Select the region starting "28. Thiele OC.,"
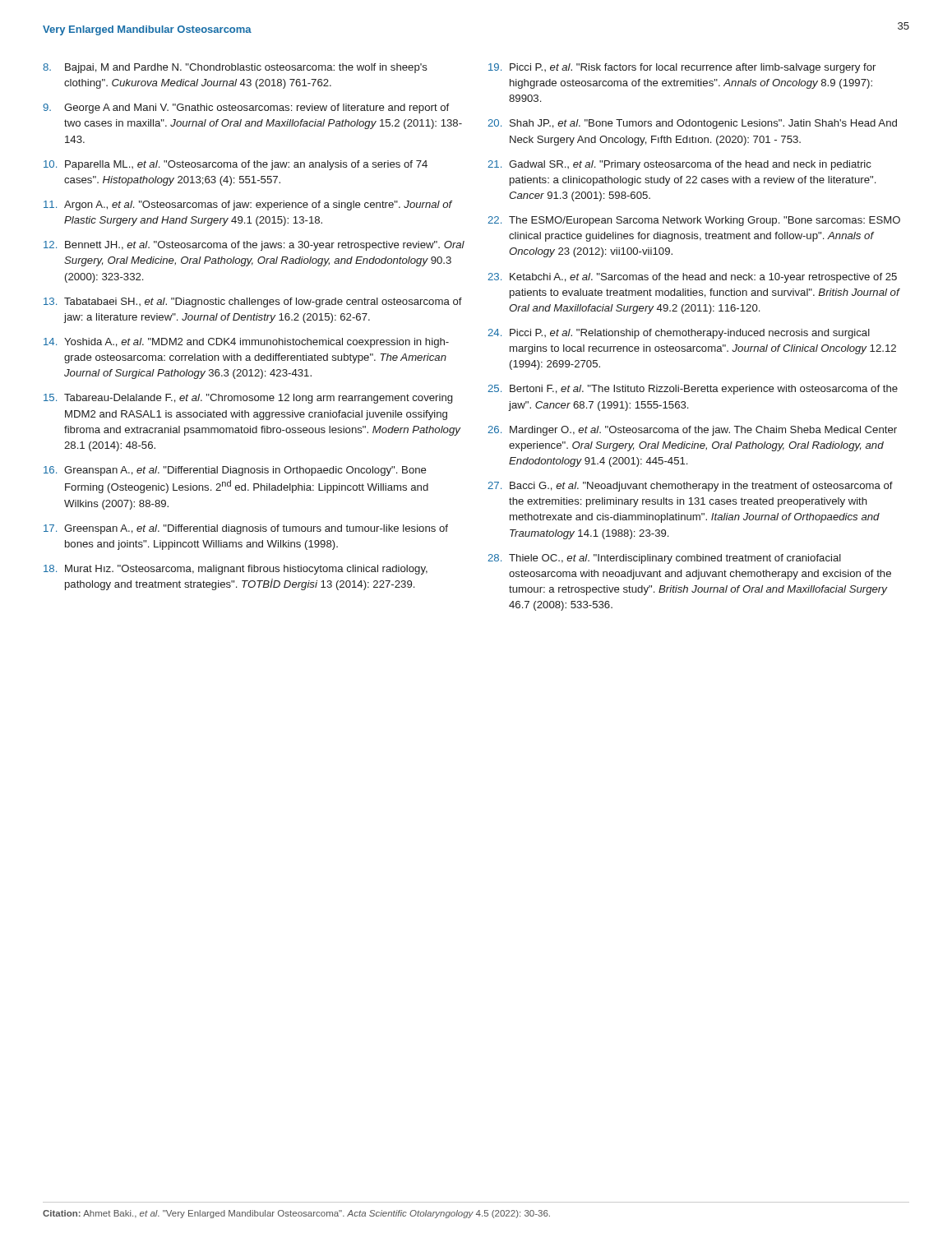952x1233 pixels. pyautogui.click(x=698, y=581)
